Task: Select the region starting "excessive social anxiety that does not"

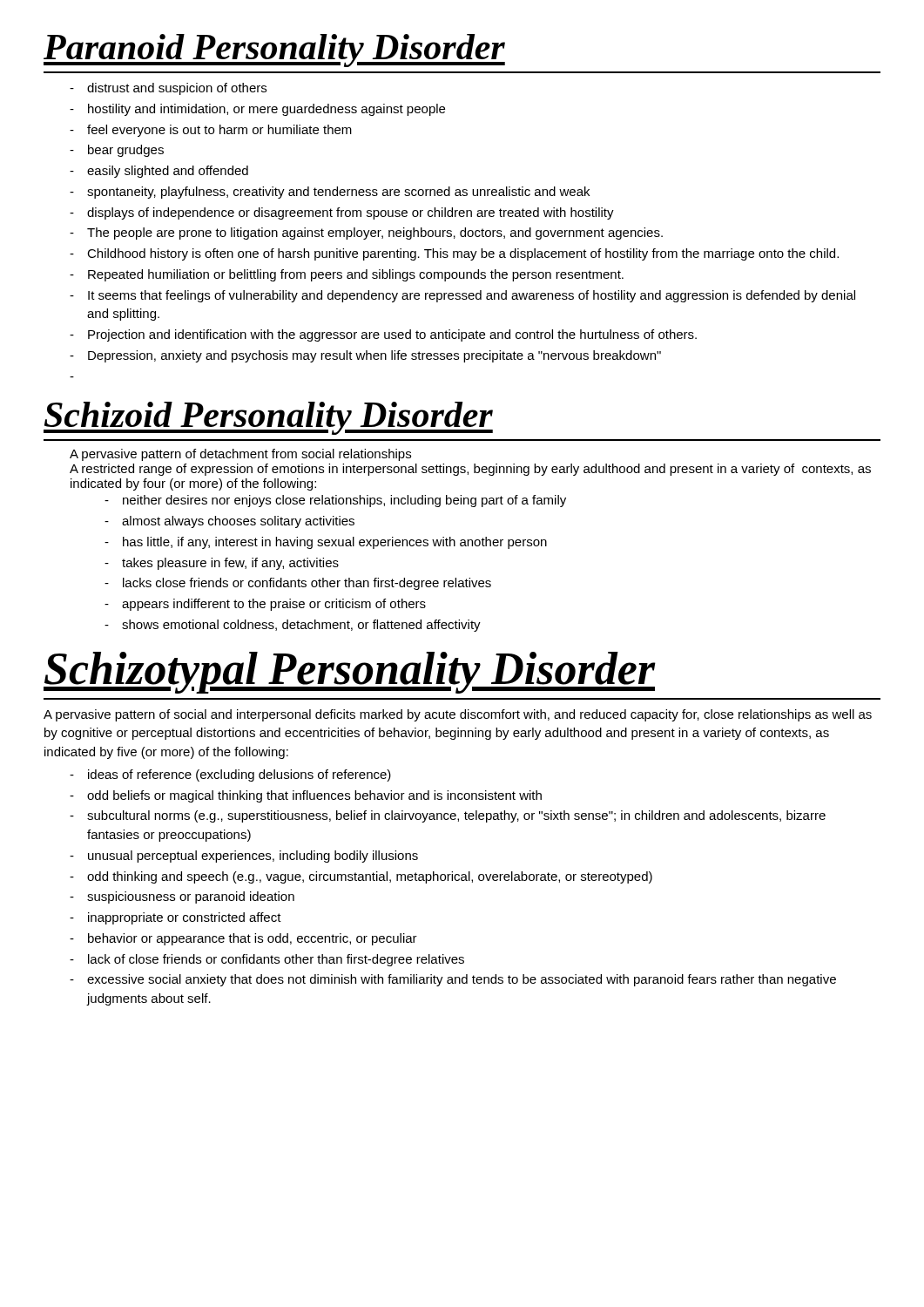Action: pos(475,989)
